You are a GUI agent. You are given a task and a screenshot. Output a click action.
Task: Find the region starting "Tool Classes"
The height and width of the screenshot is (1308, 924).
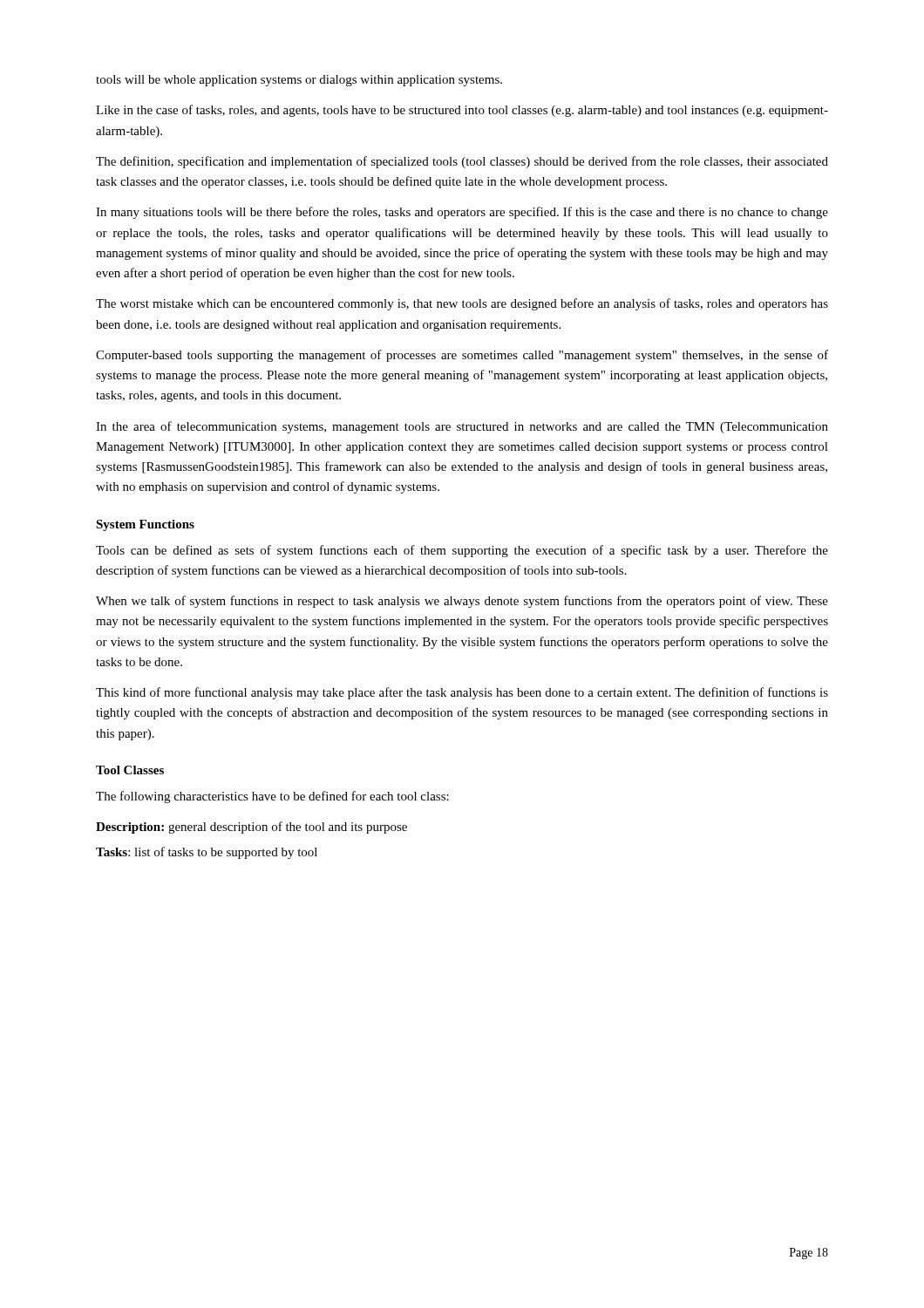tap(130, 770)
